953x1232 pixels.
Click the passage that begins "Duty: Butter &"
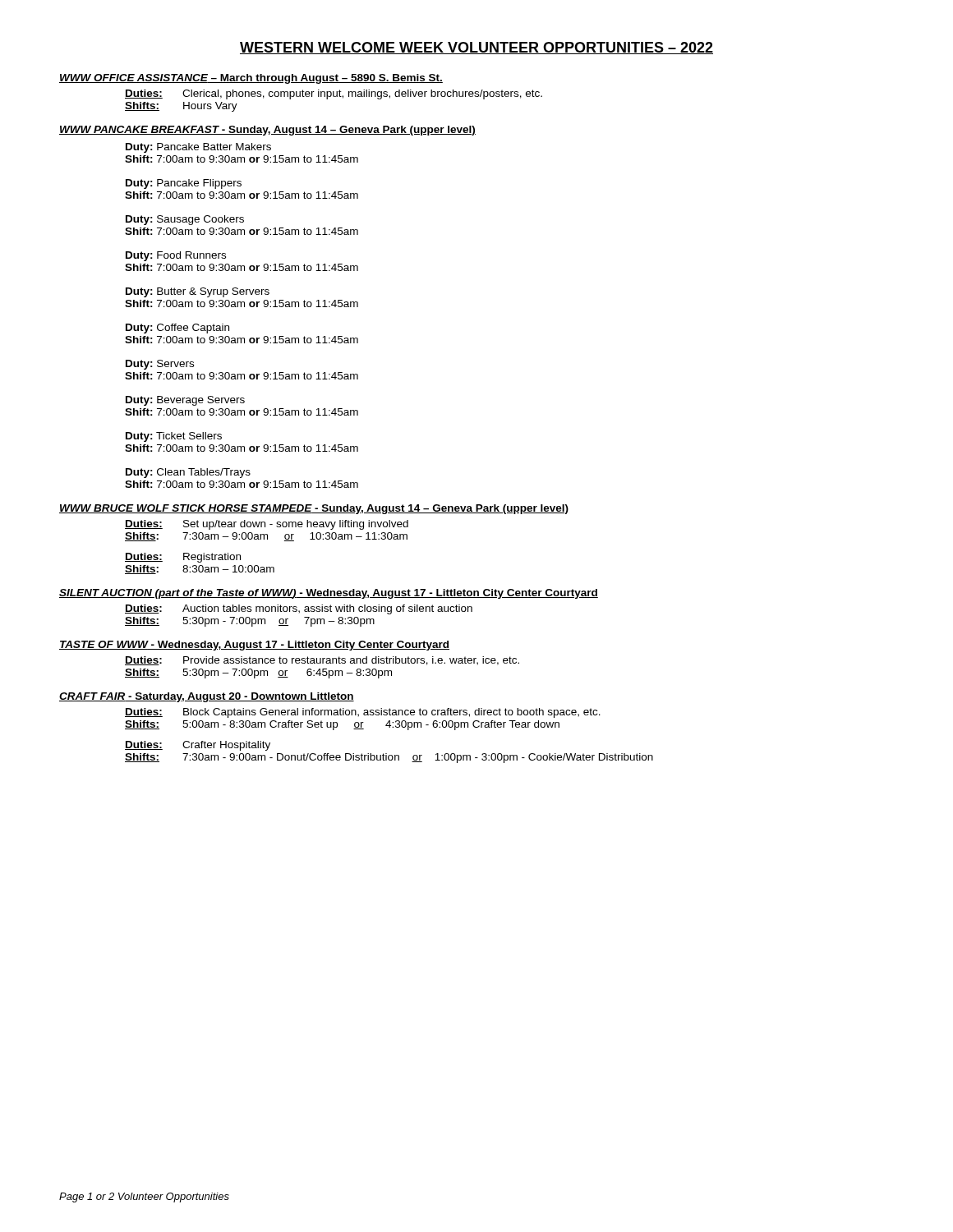(198, 292)
